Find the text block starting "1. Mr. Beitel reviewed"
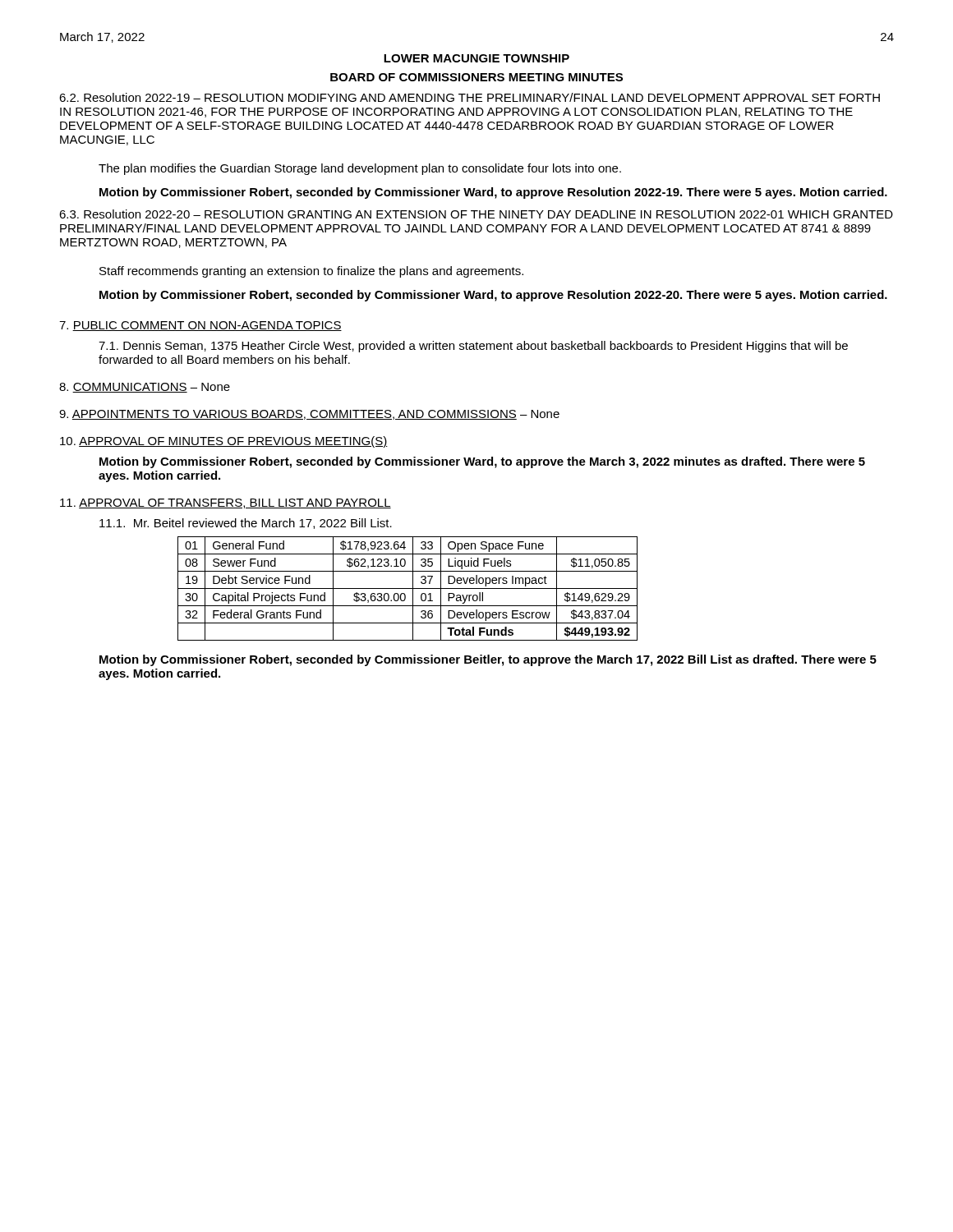 (245, 523)
